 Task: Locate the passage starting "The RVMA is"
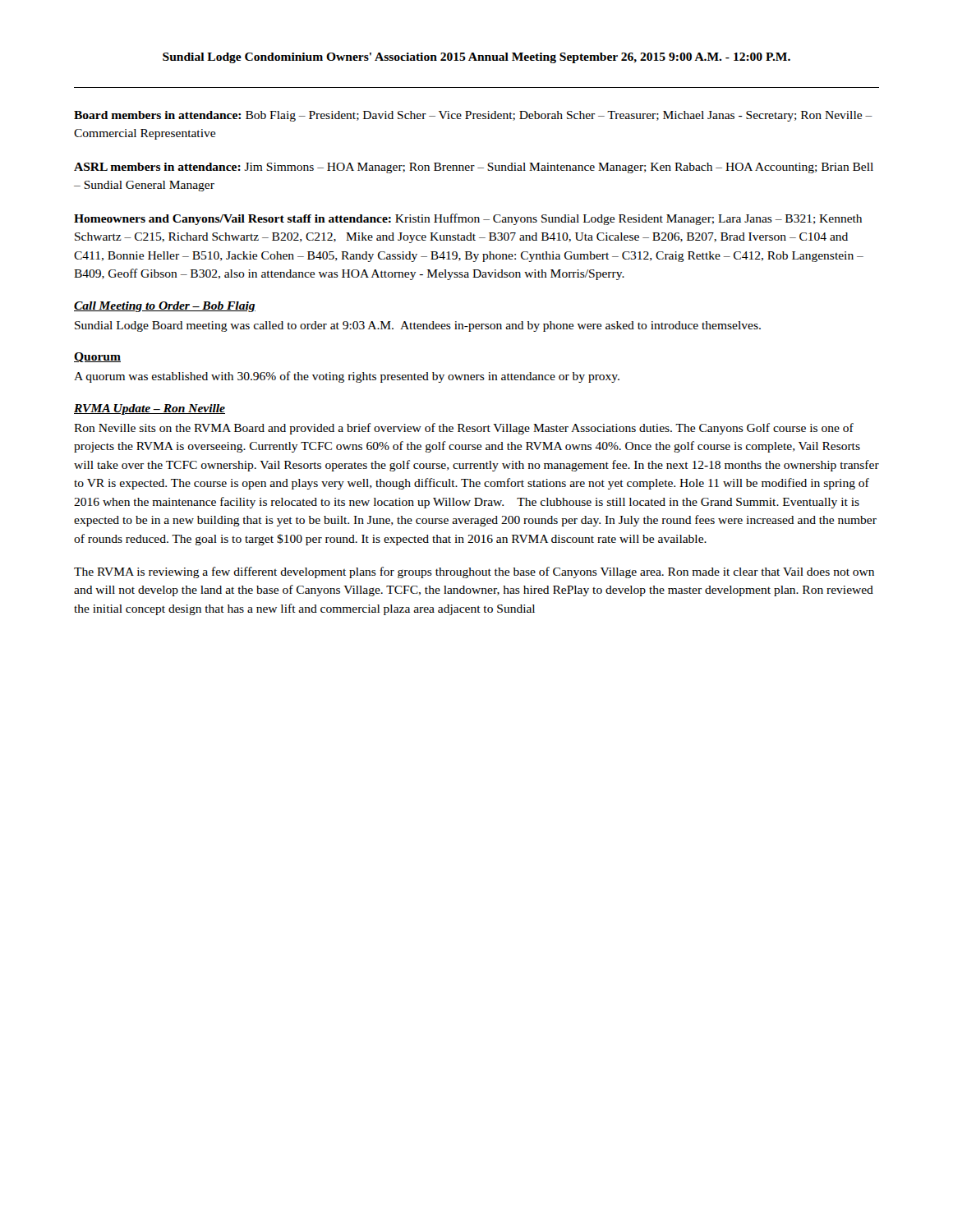point(474,590)
